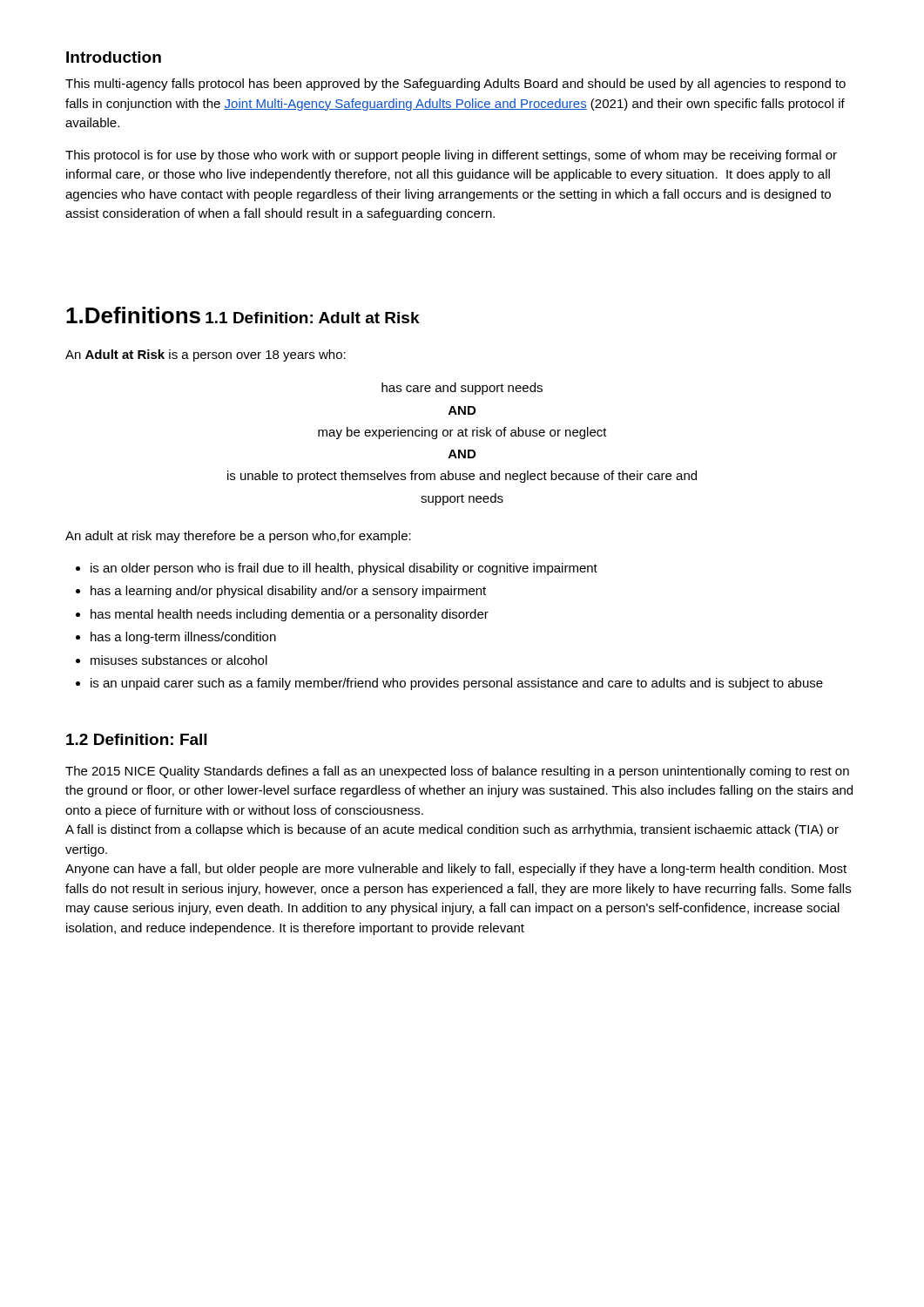This screenshot has height=1307, width=924.
Task: Select the text starting "misuses substances or alcohol"
Action: (172, 660)
